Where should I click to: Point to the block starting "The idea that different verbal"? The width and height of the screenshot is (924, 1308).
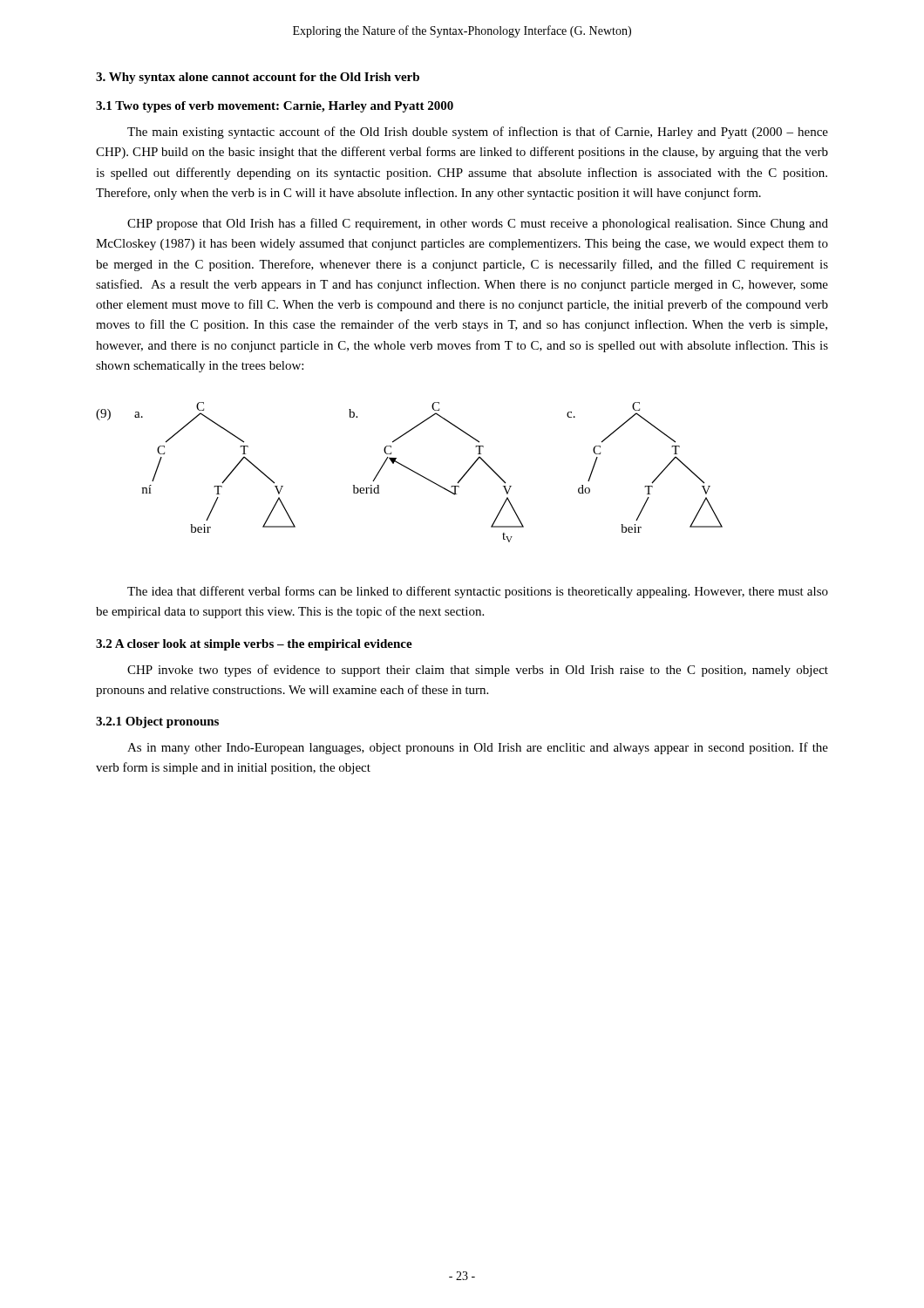pyautogui.click(x=462, y=601)
